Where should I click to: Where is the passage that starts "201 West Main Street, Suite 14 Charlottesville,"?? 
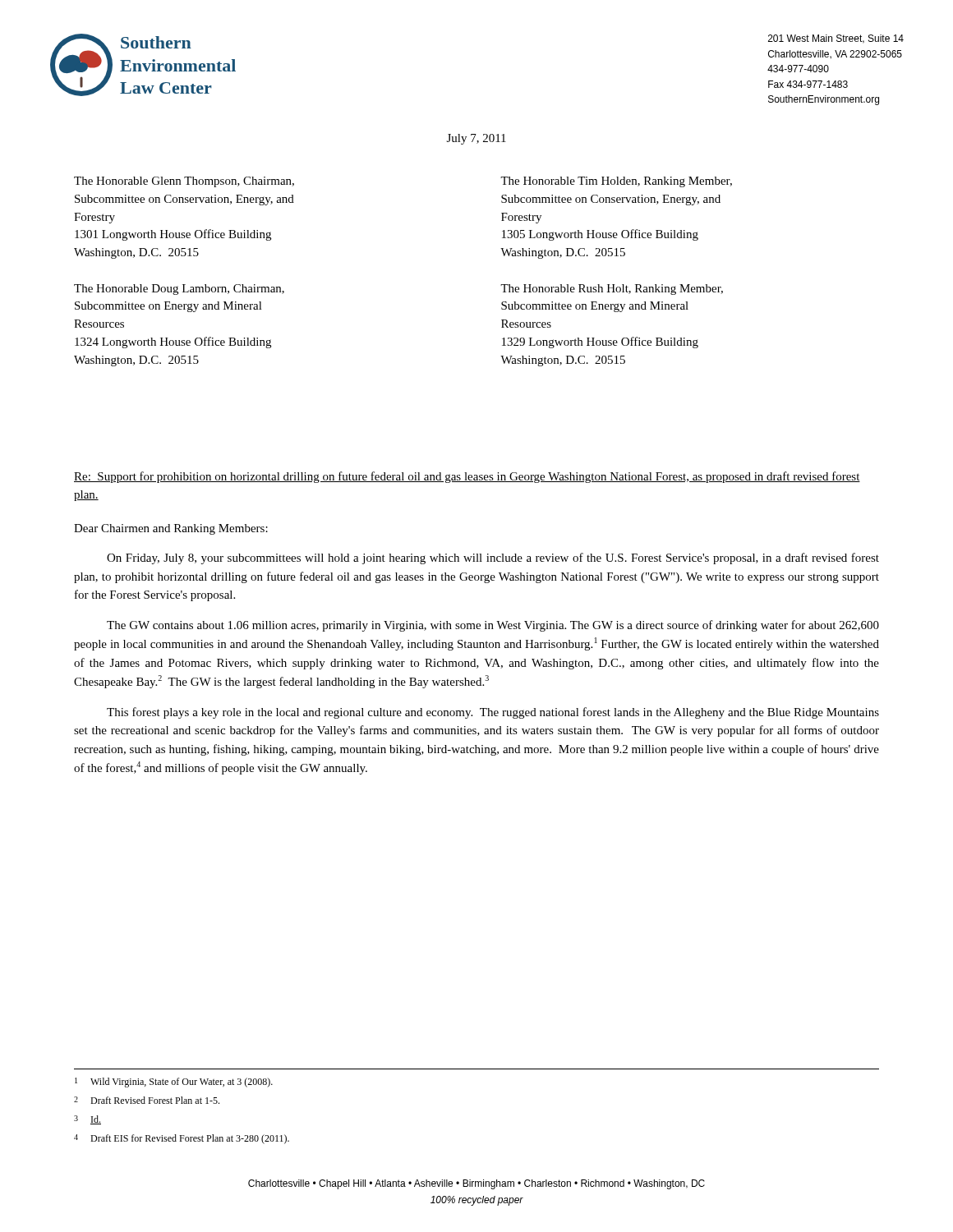coord(836,69)
